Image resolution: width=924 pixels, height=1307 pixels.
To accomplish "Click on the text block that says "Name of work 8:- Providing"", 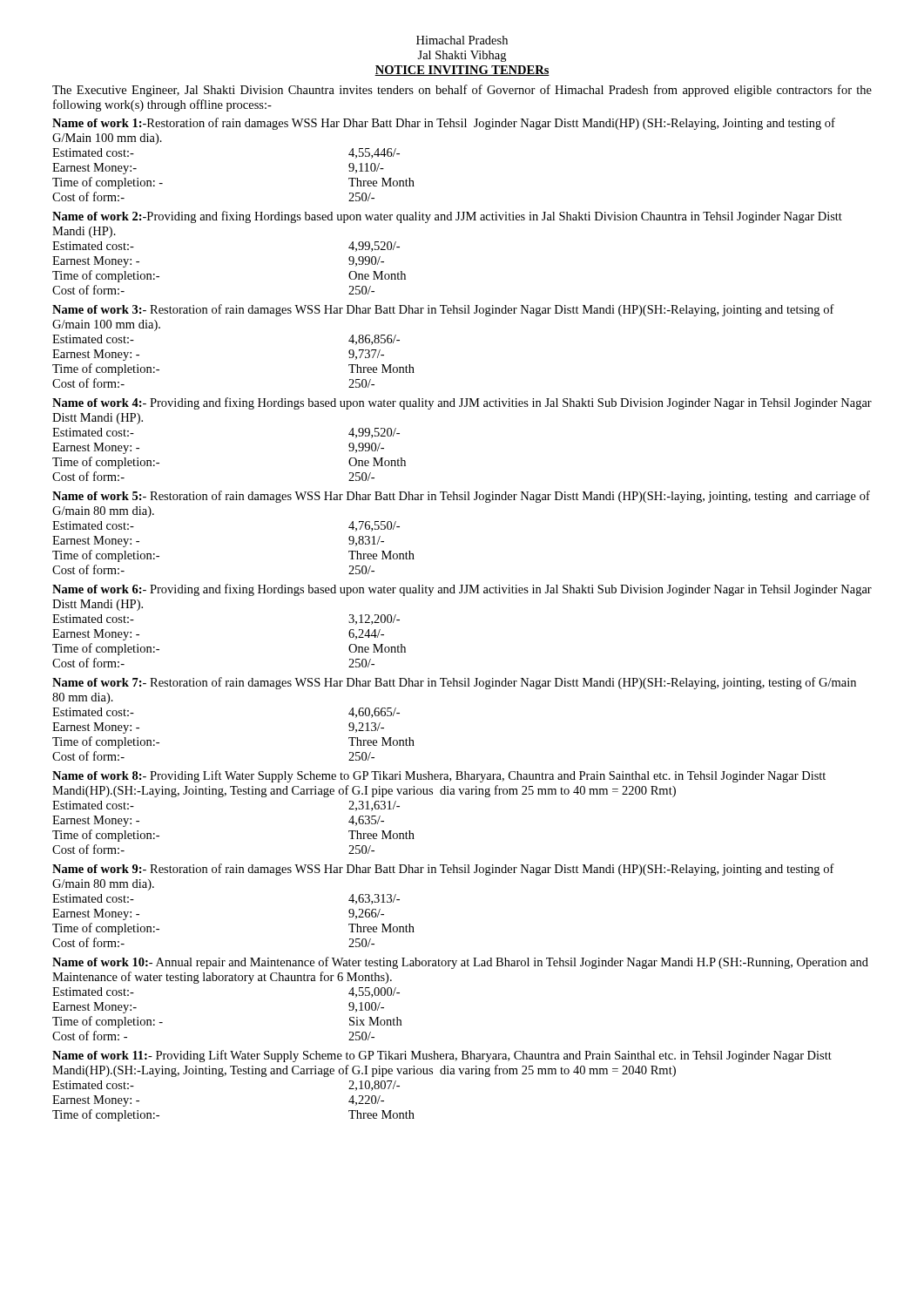I will pyautogui.click(x=439, y=776).
